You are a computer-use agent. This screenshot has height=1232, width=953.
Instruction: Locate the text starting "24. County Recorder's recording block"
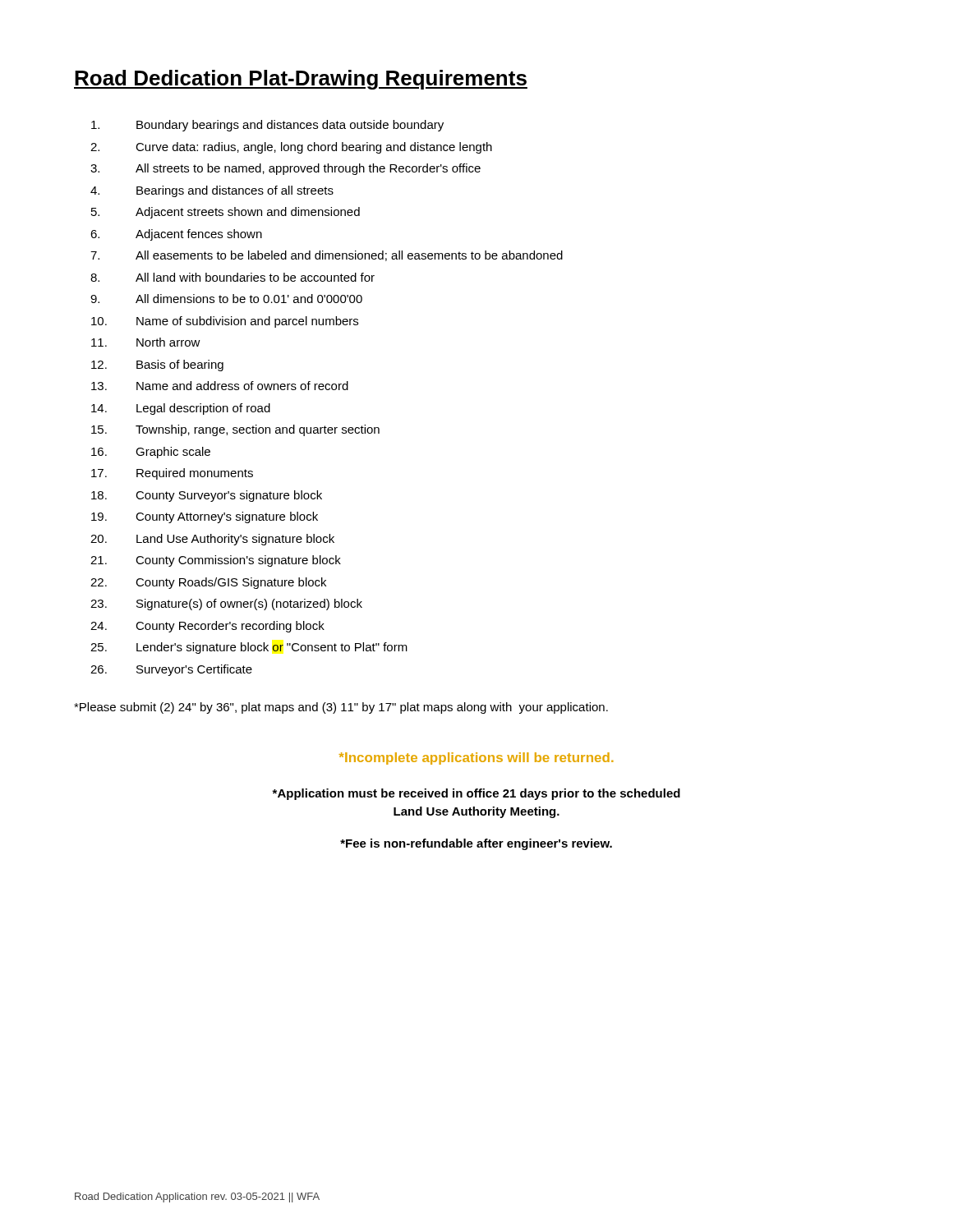click(x=207, y=627)
